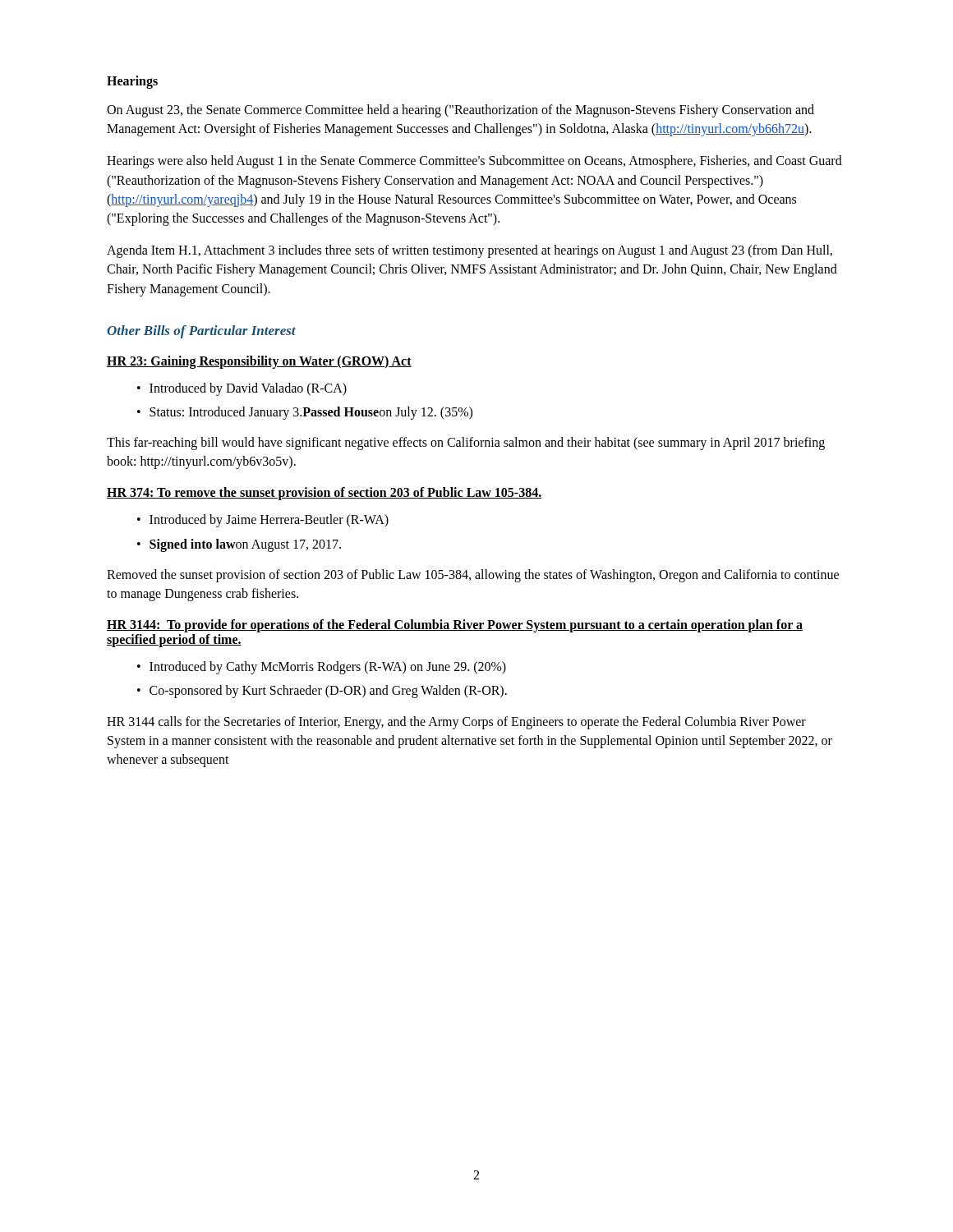Point to the region starting "On August 23,"
This screenshot has width=953, height=1232.
point(460,119)
